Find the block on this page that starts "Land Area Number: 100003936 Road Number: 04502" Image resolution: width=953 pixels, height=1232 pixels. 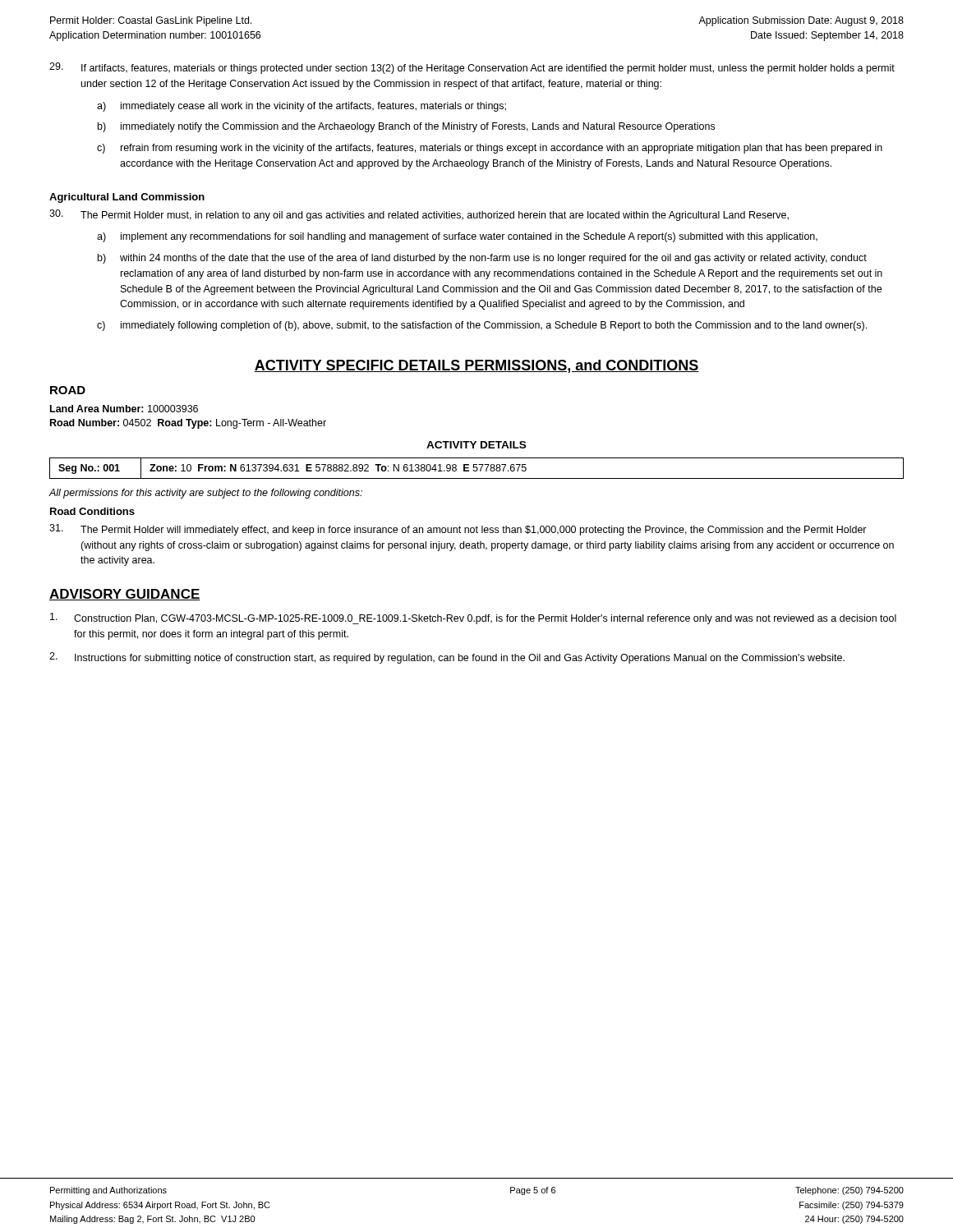pyautogui.click(x=124, y=409)
